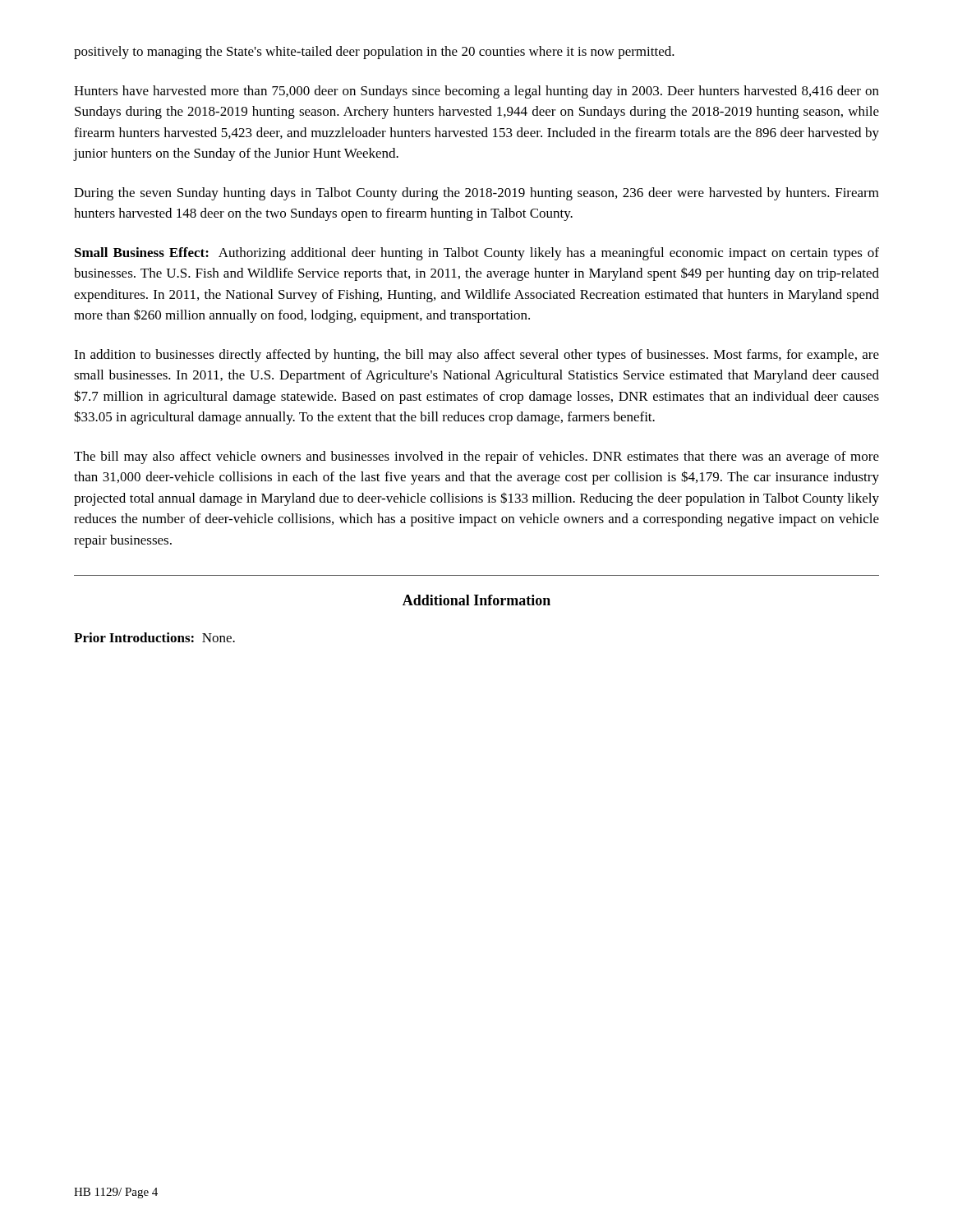Navigate to the passage starting "Hunters have harvested more"
The height and width of the screenshot is (1232, 953).
tap(476, 122)
